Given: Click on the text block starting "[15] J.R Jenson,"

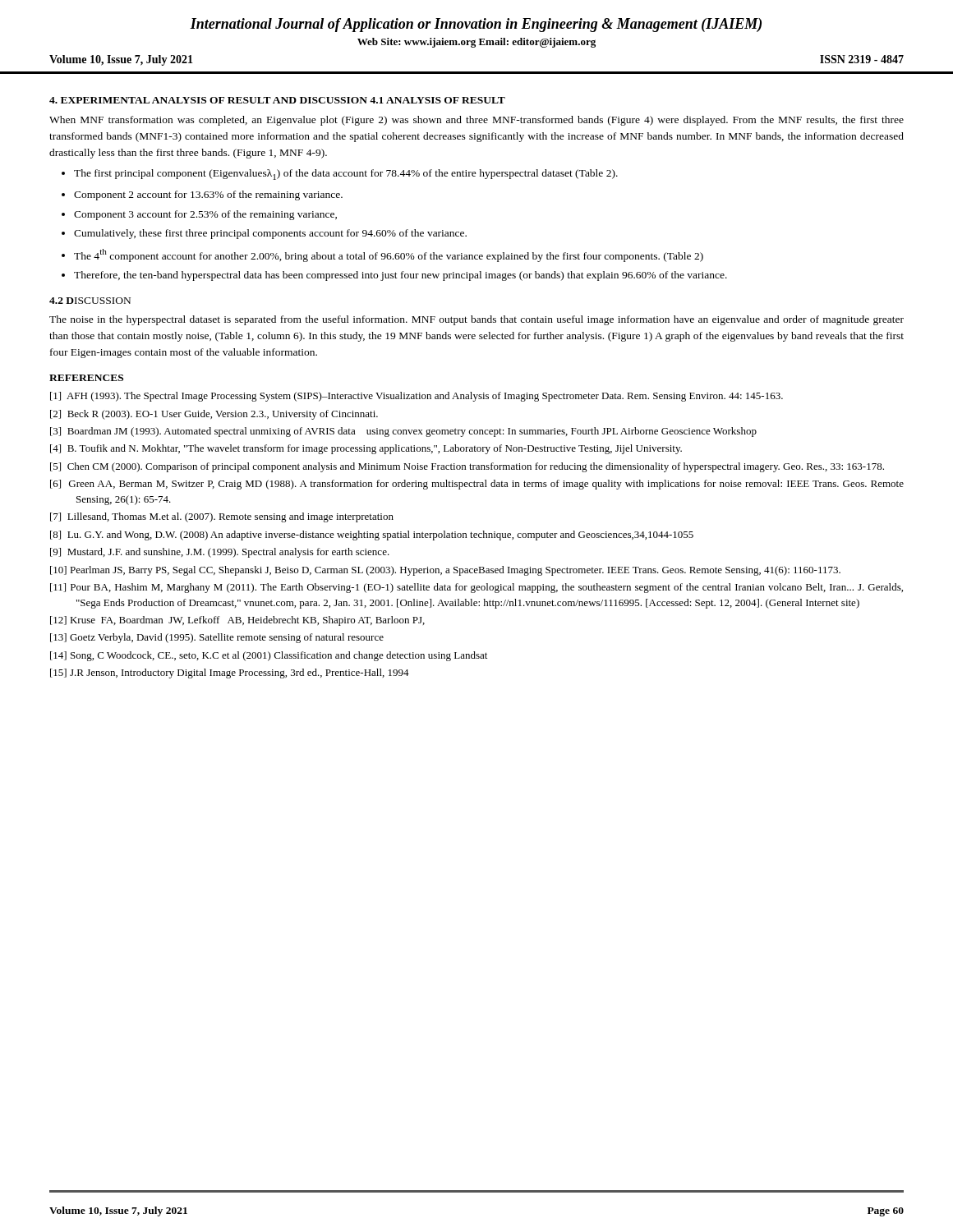Looking at the screenshot, I should (x=229, y=673).
